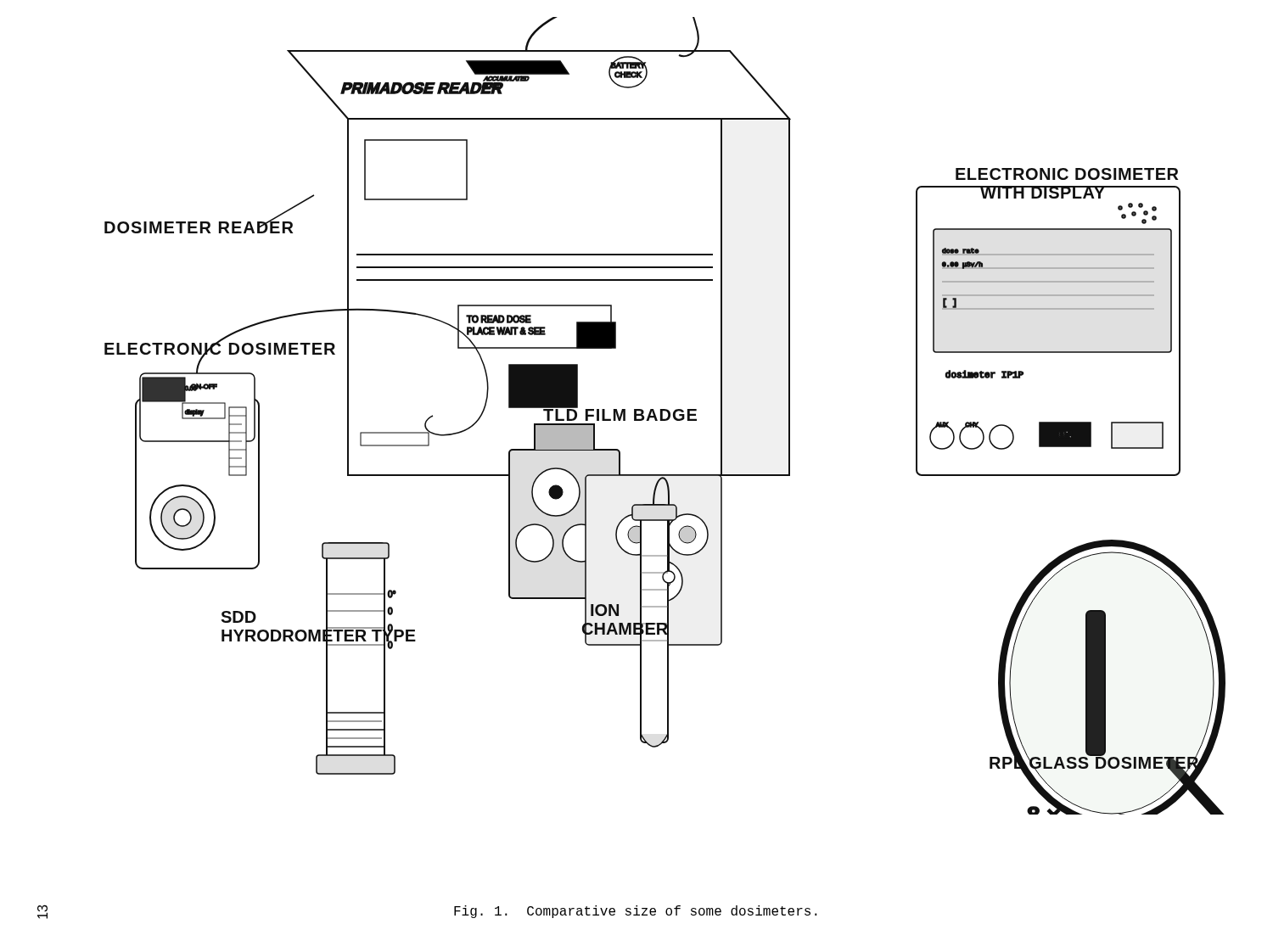Locate the illustration
The height and width of the screenshot is (952, 1273).
pyautogui.click(x=645, y=416)
